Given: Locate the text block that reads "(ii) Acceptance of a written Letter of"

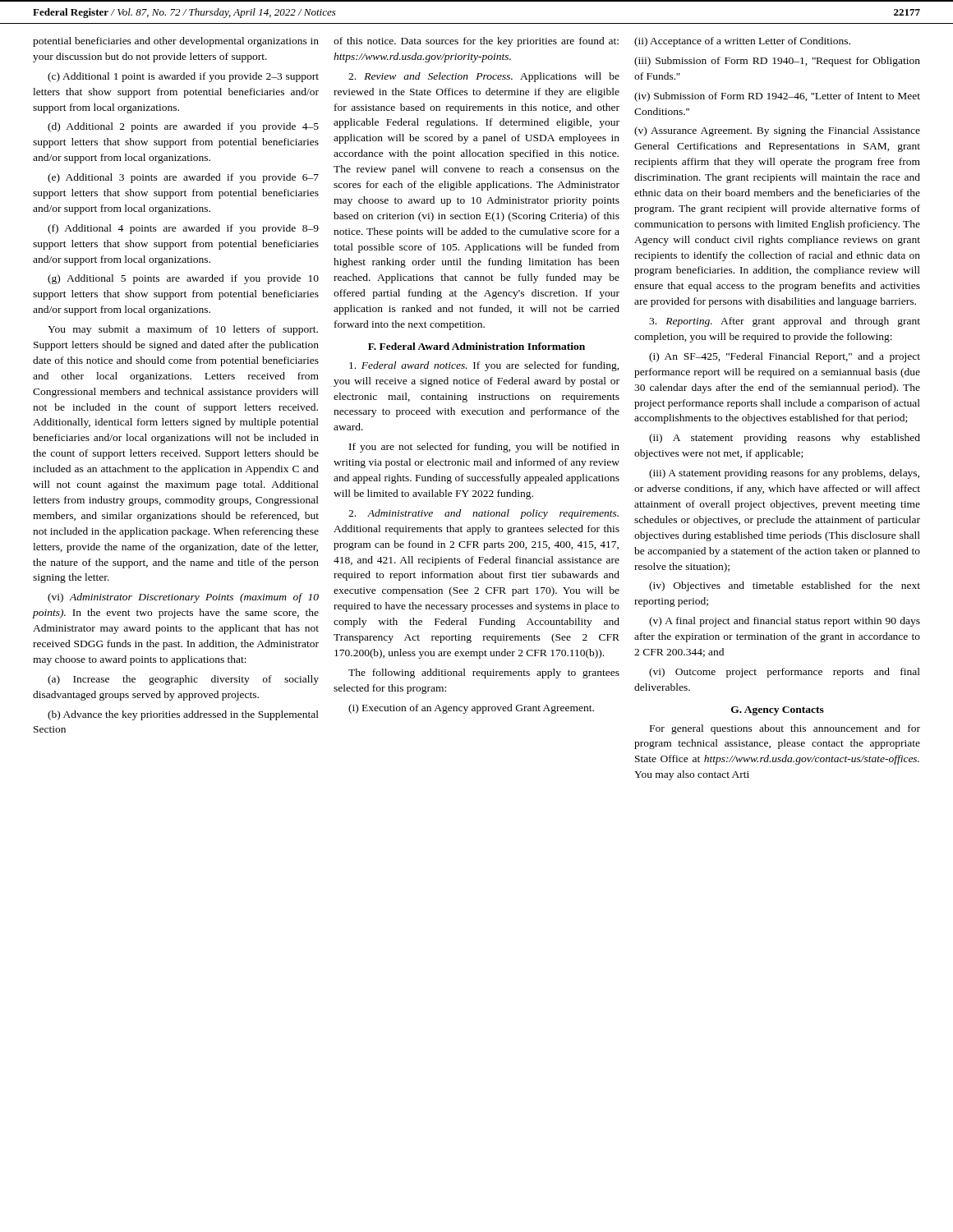Looking at the screenshot, I should pos(777,364).
